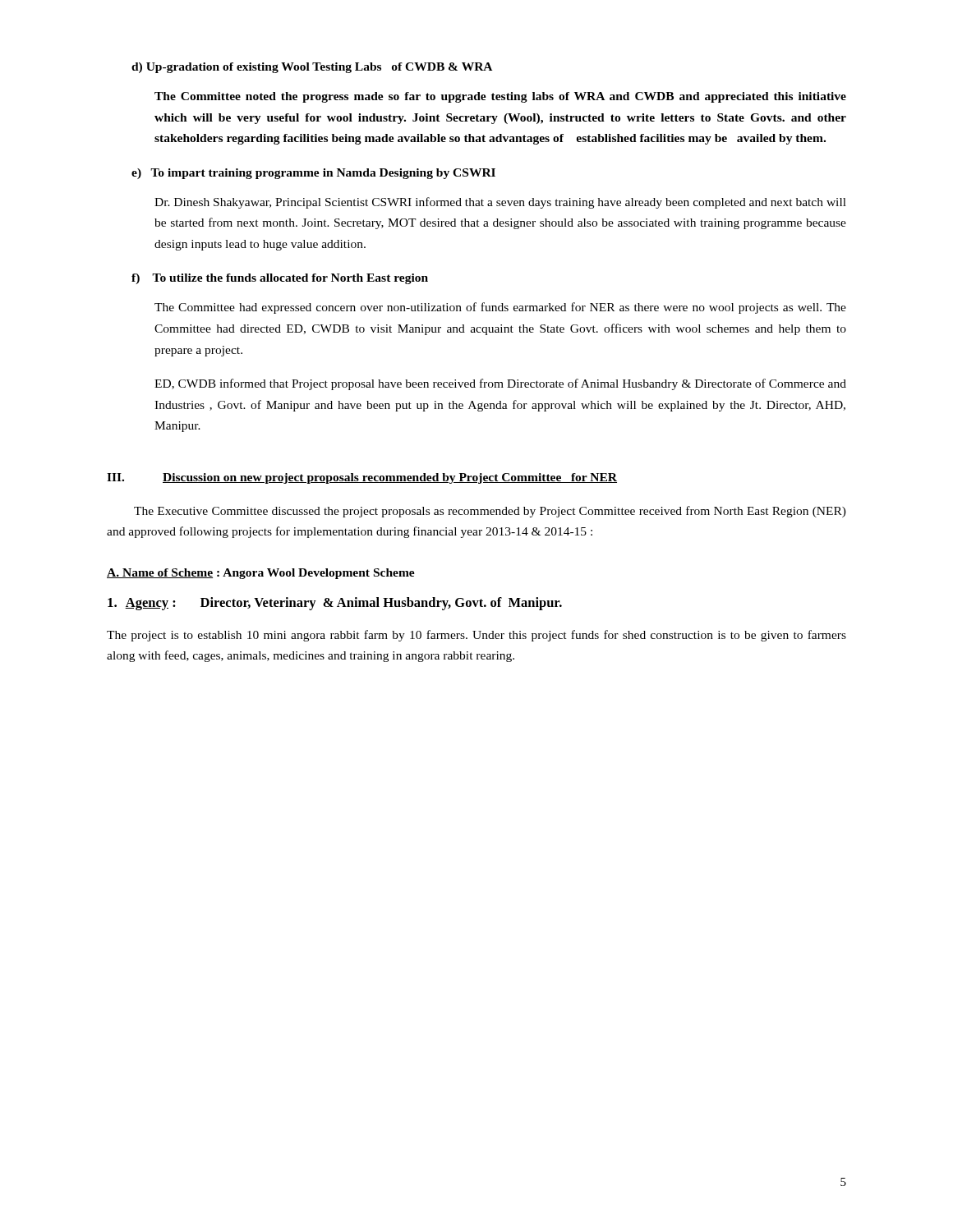Locate the block starting "The Committee noted the progress made so far"

tap(500, 117)
